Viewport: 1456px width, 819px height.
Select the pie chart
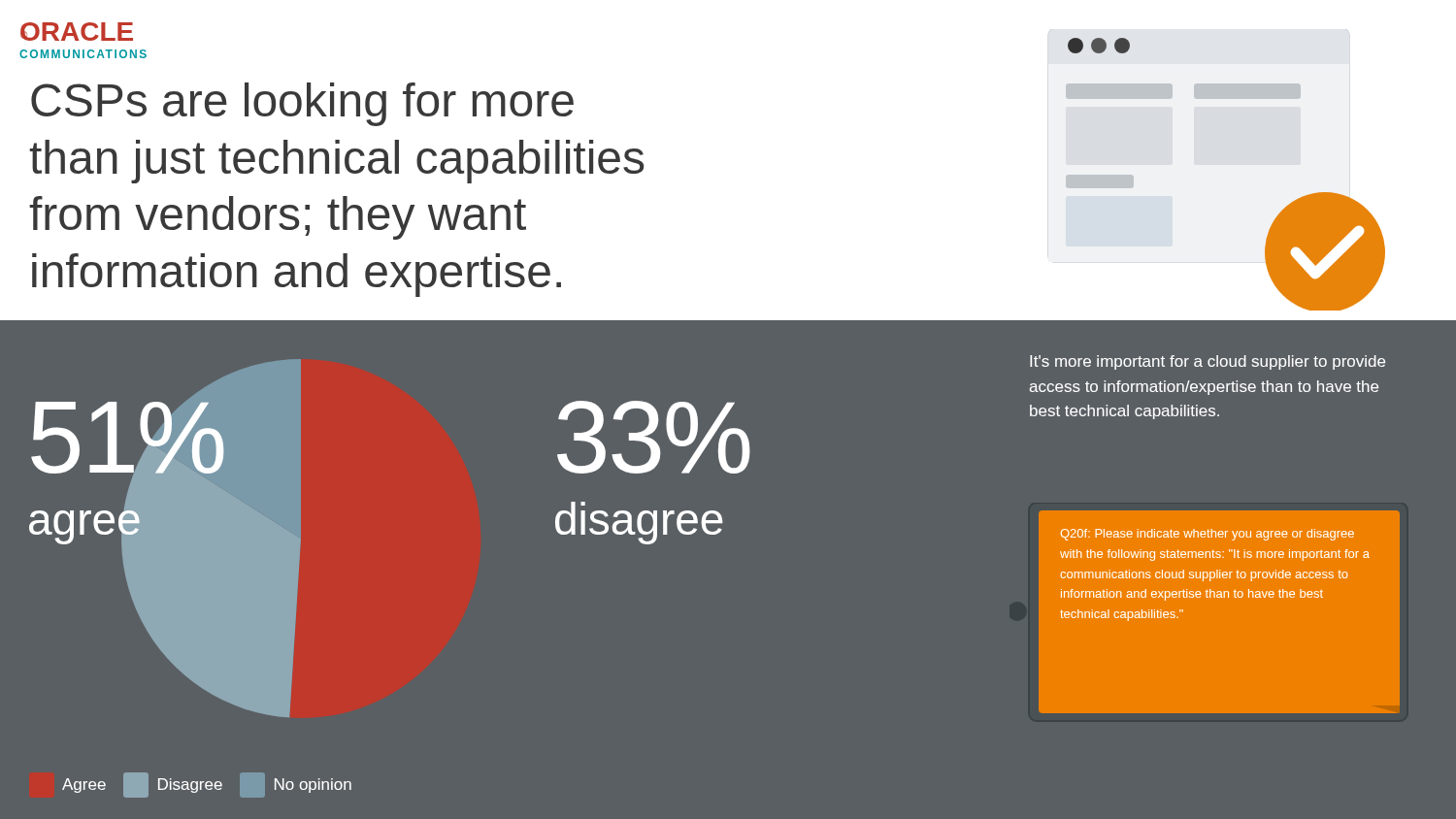click(x=369, y=539)
